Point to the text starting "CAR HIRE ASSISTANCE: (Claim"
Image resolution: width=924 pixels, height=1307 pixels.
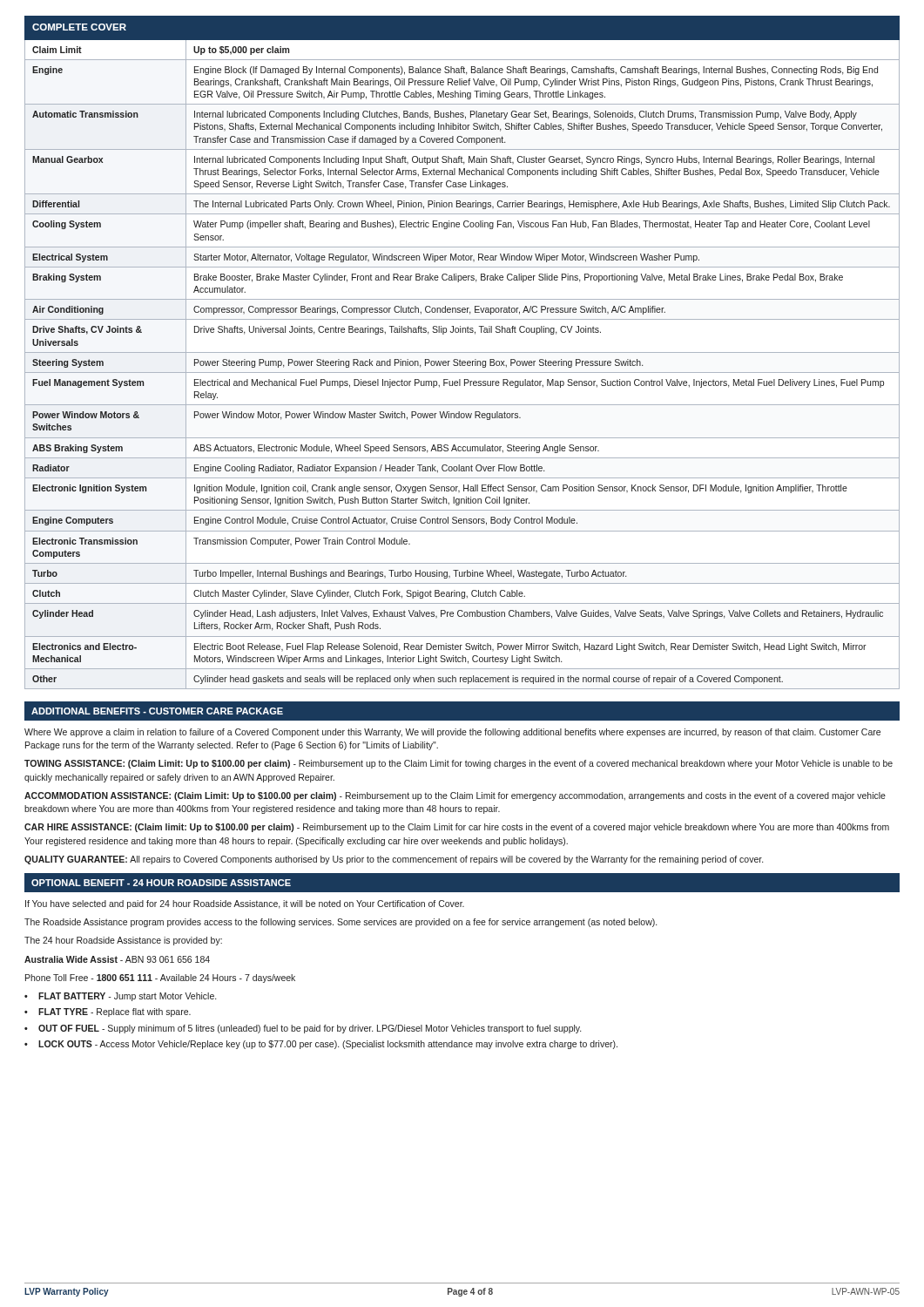457,834
